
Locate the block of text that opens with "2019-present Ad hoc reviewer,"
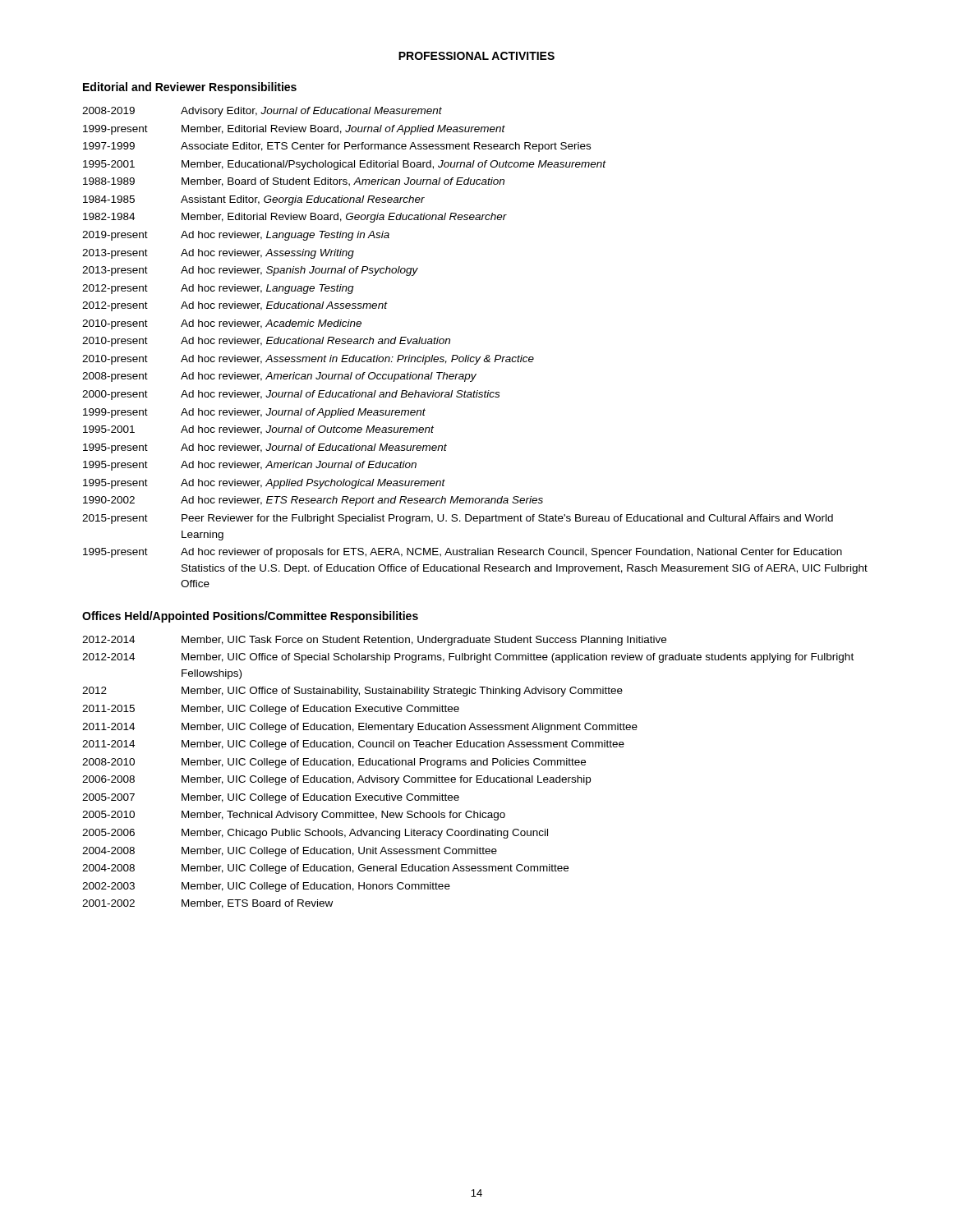pyautogui.click(x=236, y=236)
